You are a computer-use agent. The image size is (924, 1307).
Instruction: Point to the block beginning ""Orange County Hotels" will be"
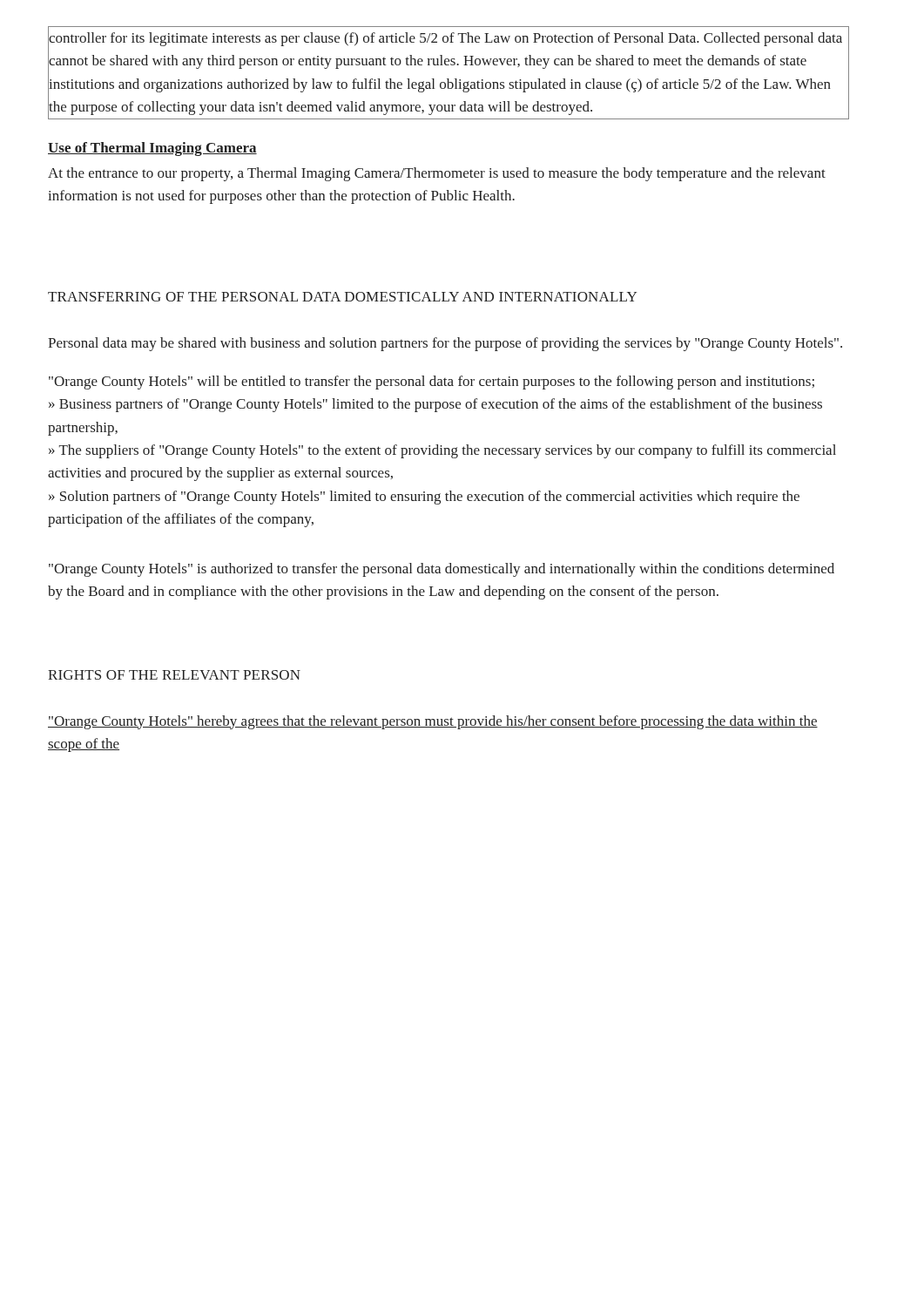[x=442, y=450]
